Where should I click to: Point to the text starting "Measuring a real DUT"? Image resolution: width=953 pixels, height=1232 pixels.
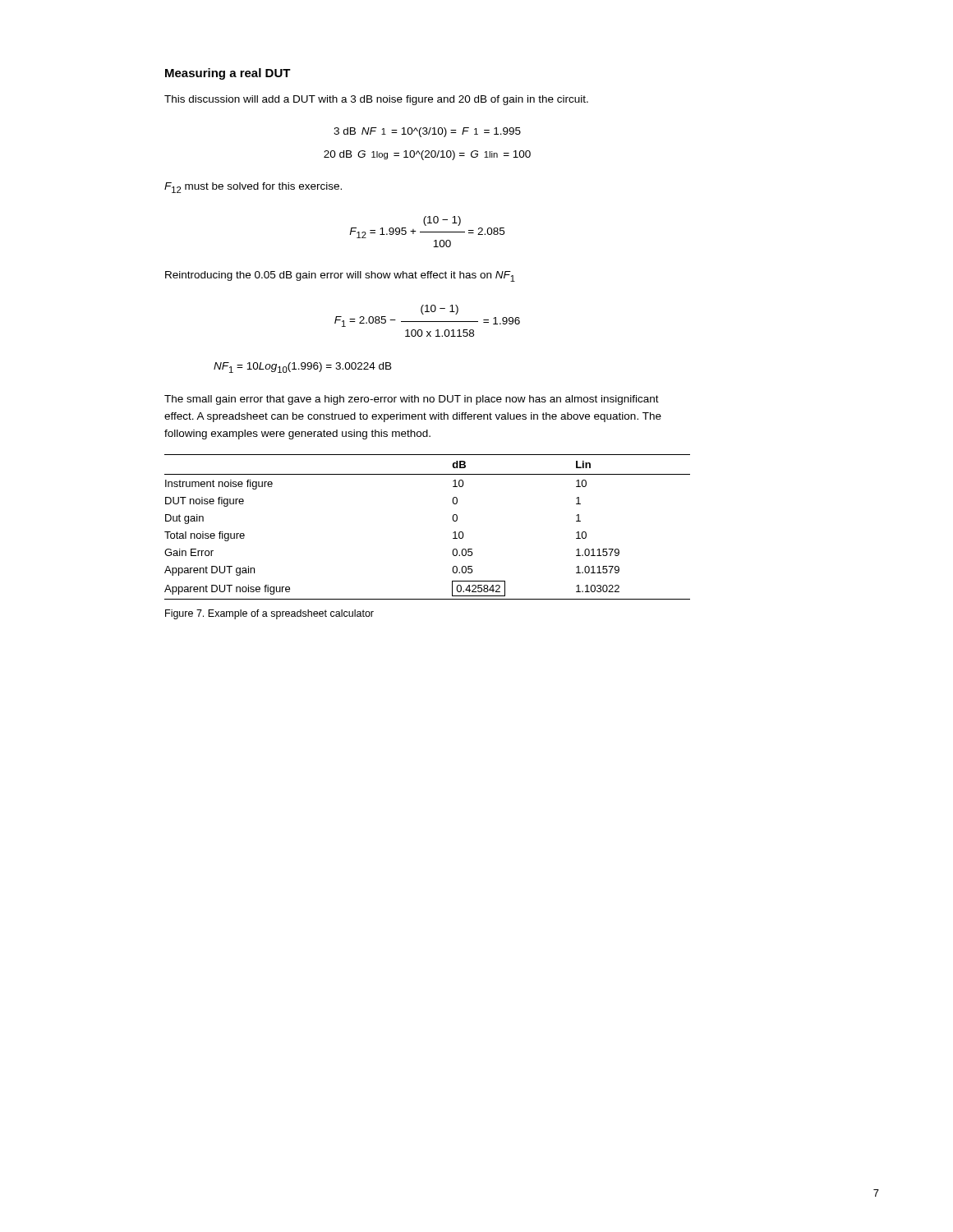pyautogui.click(x=227, y=73)
